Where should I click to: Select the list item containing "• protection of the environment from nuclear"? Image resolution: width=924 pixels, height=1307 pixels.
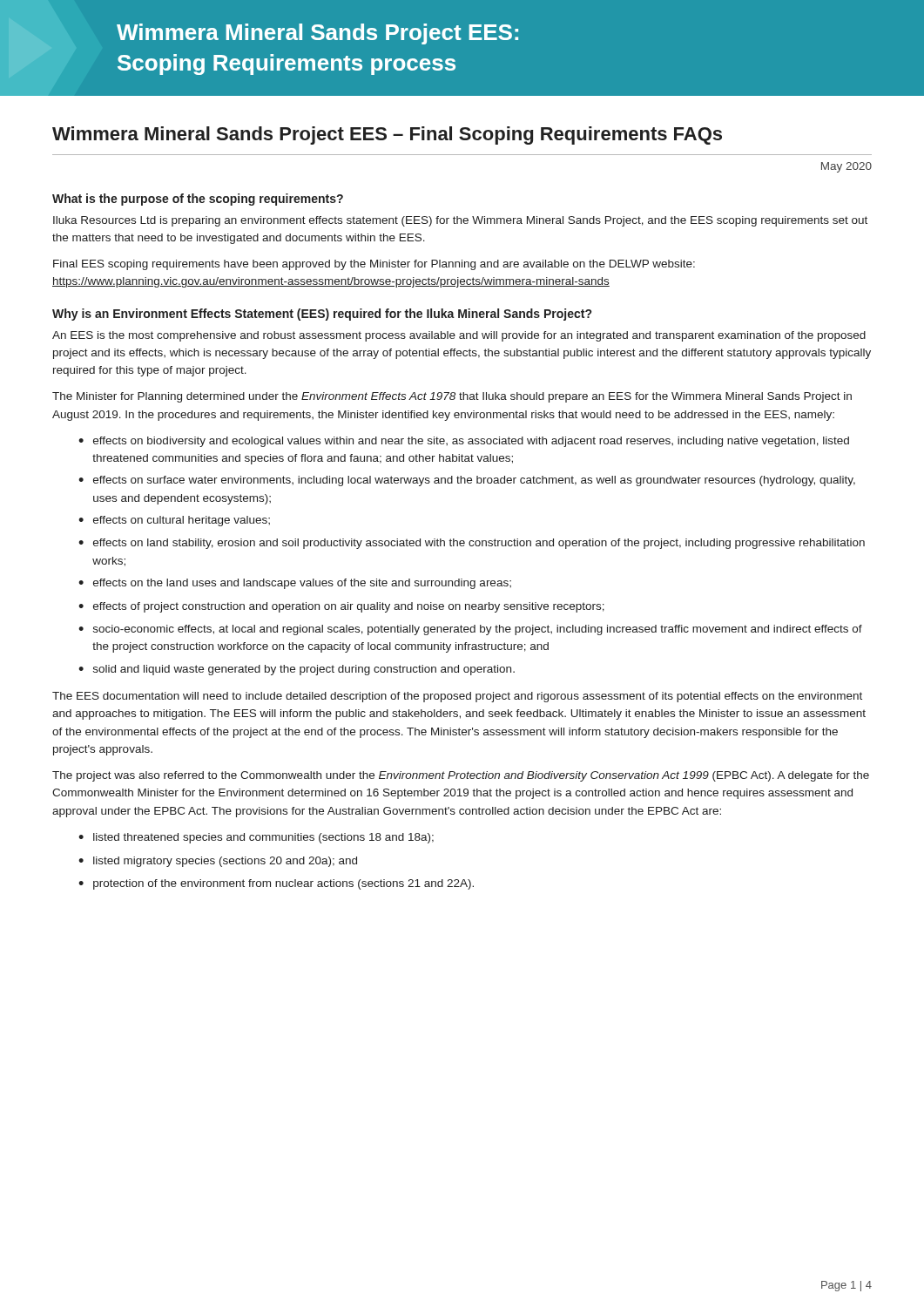click(277, 884)
